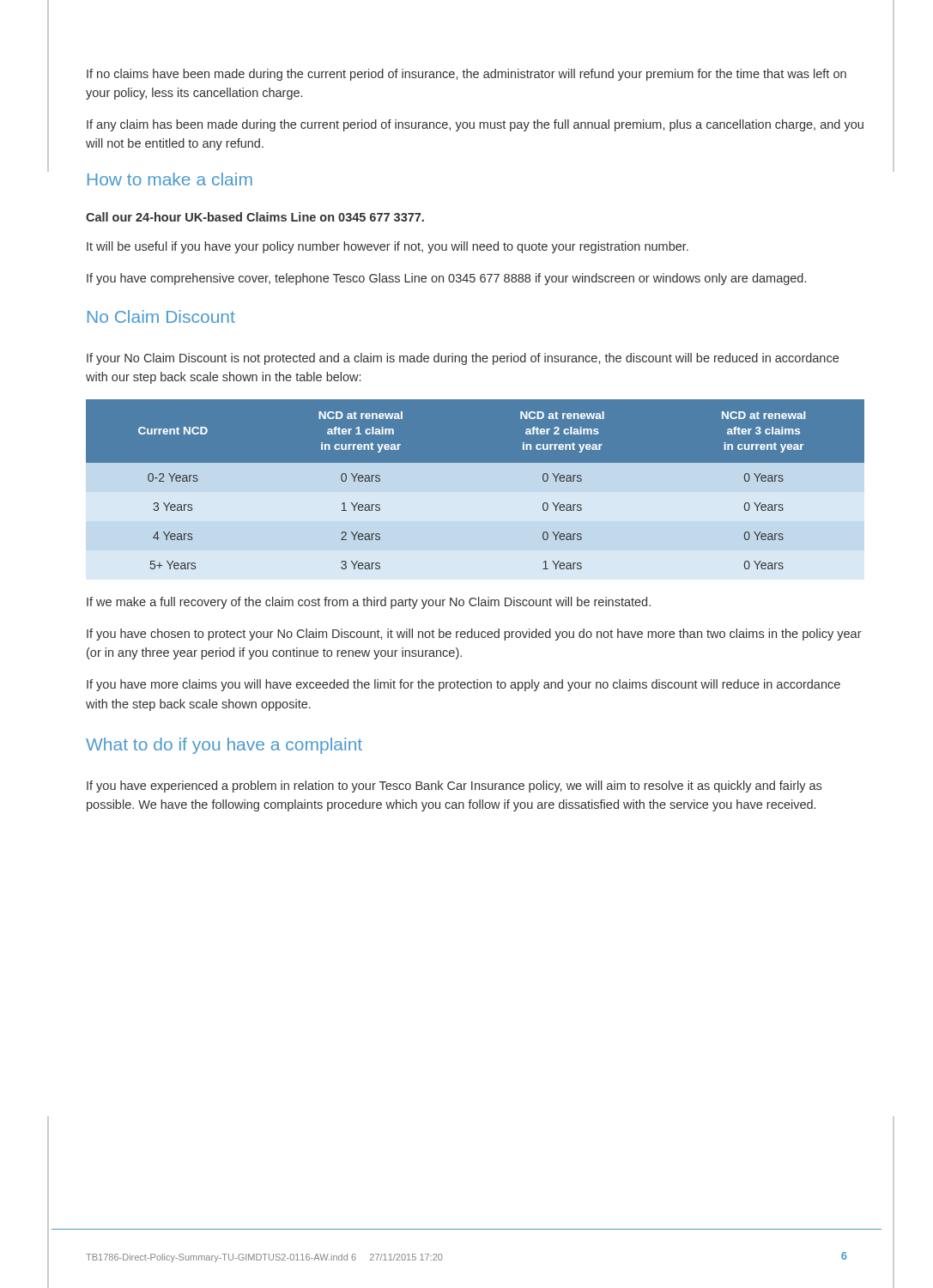The width and height of the screenshot is (933, 1288).
Task: Where does it say "How to make a claim"?
Action: (x=169, y=179)
